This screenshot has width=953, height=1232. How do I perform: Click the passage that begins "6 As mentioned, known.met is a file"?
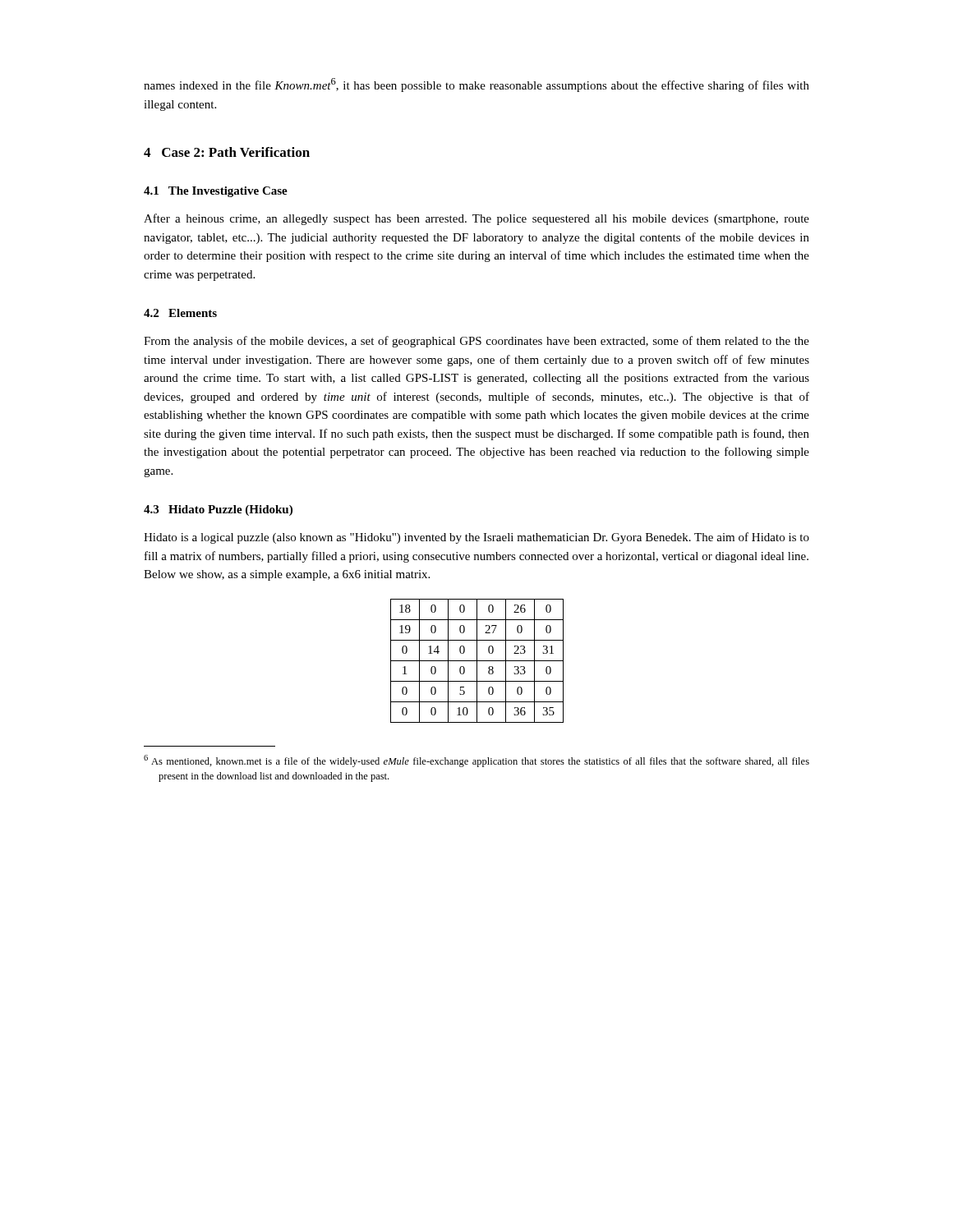(476, 767)
